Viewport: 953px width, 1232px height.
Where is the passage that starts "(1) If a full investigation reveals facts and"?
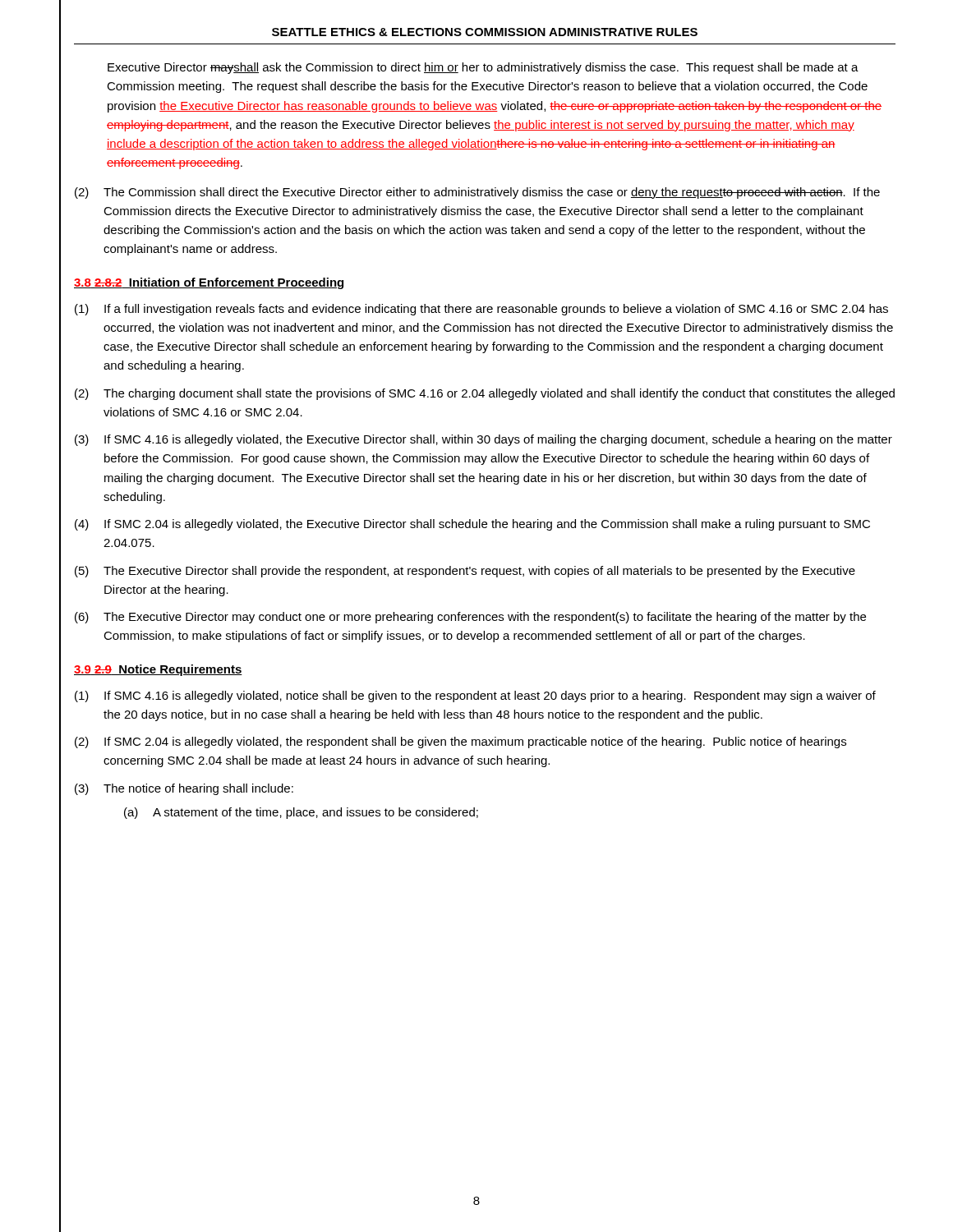click(485, 337)
